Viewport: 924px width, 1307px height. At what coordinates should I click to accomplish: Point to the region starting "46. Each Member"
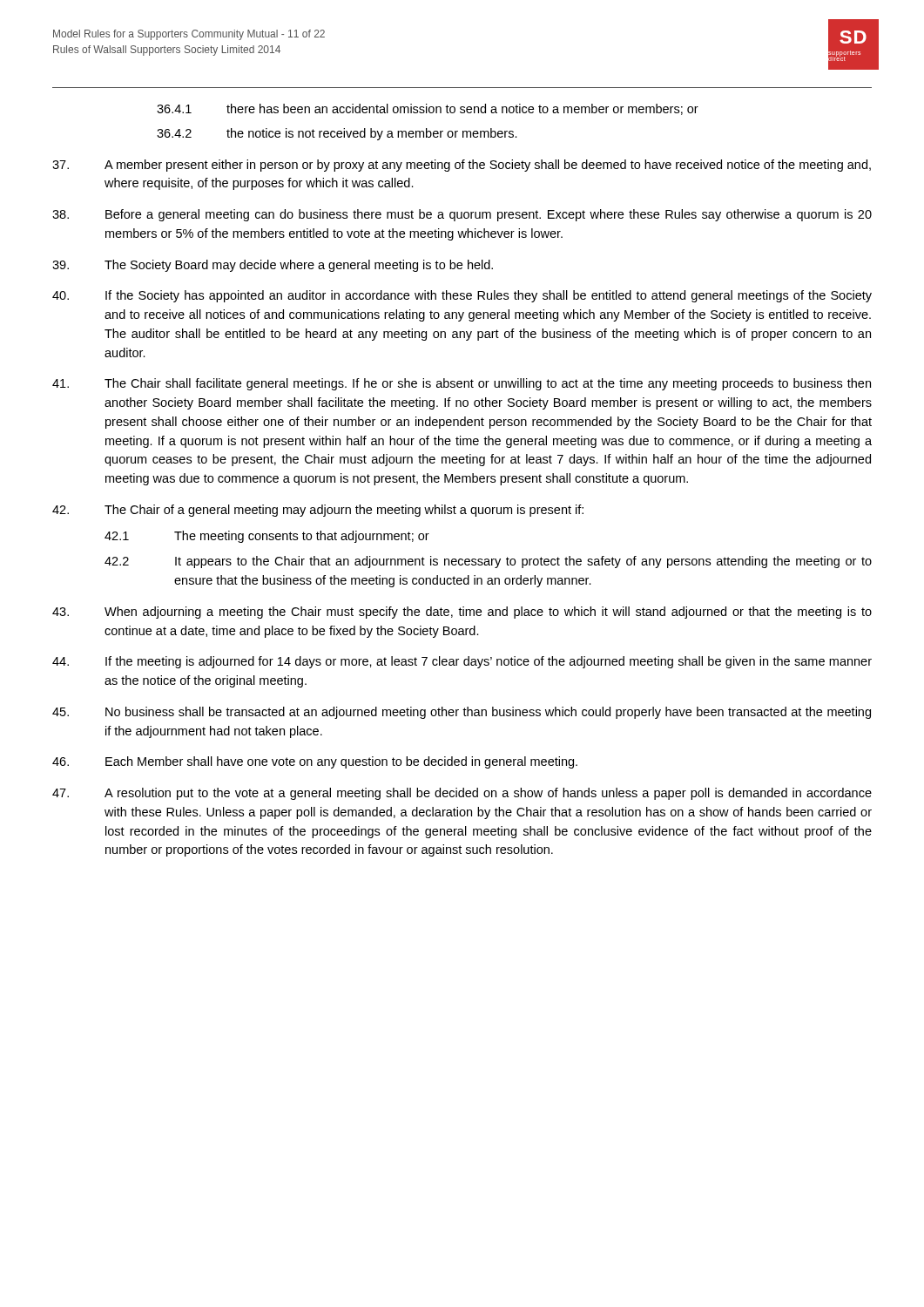462,763
